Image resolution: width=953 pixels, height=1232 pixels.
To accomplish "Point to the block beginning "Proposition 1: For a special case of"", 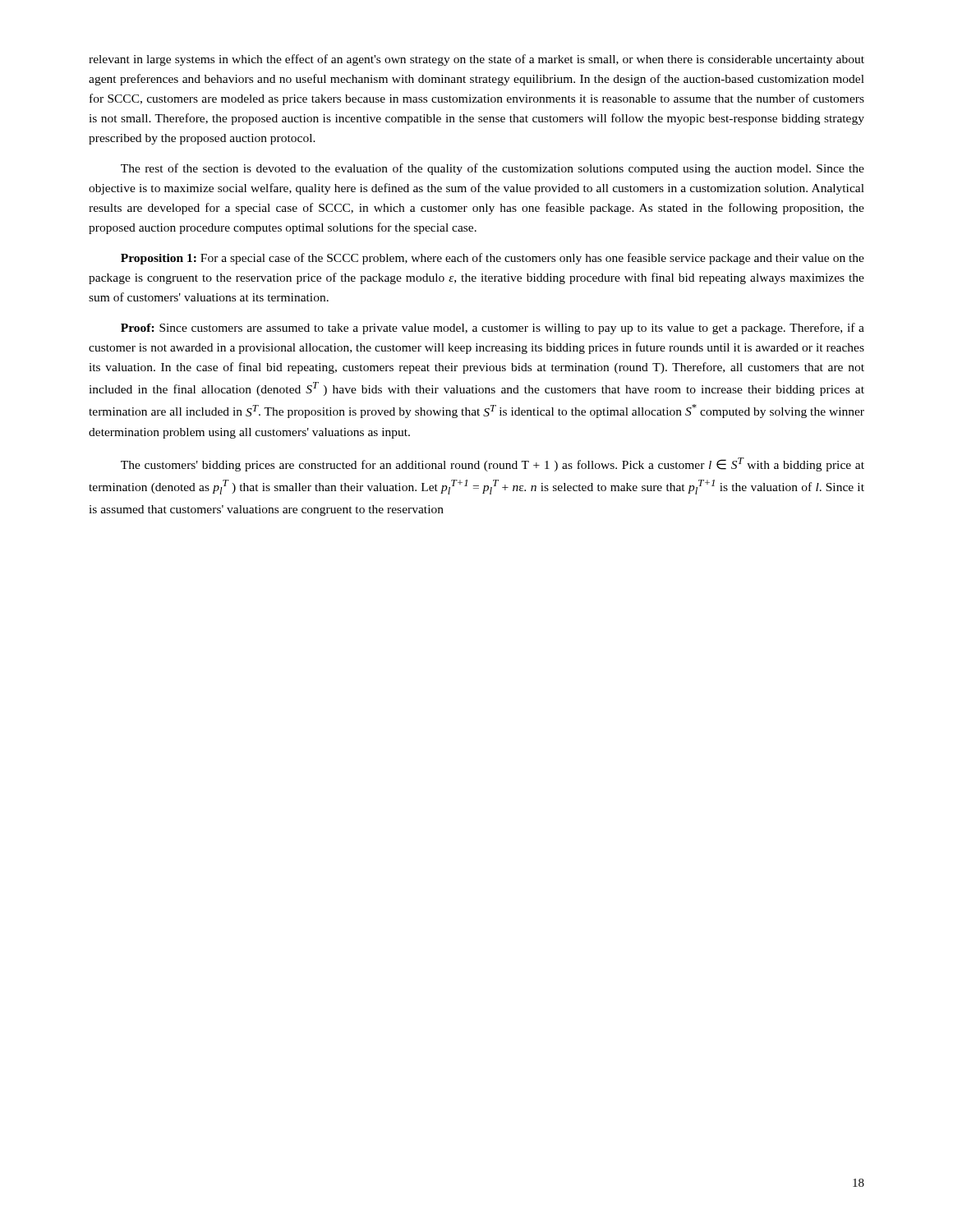I will (476, 278).
